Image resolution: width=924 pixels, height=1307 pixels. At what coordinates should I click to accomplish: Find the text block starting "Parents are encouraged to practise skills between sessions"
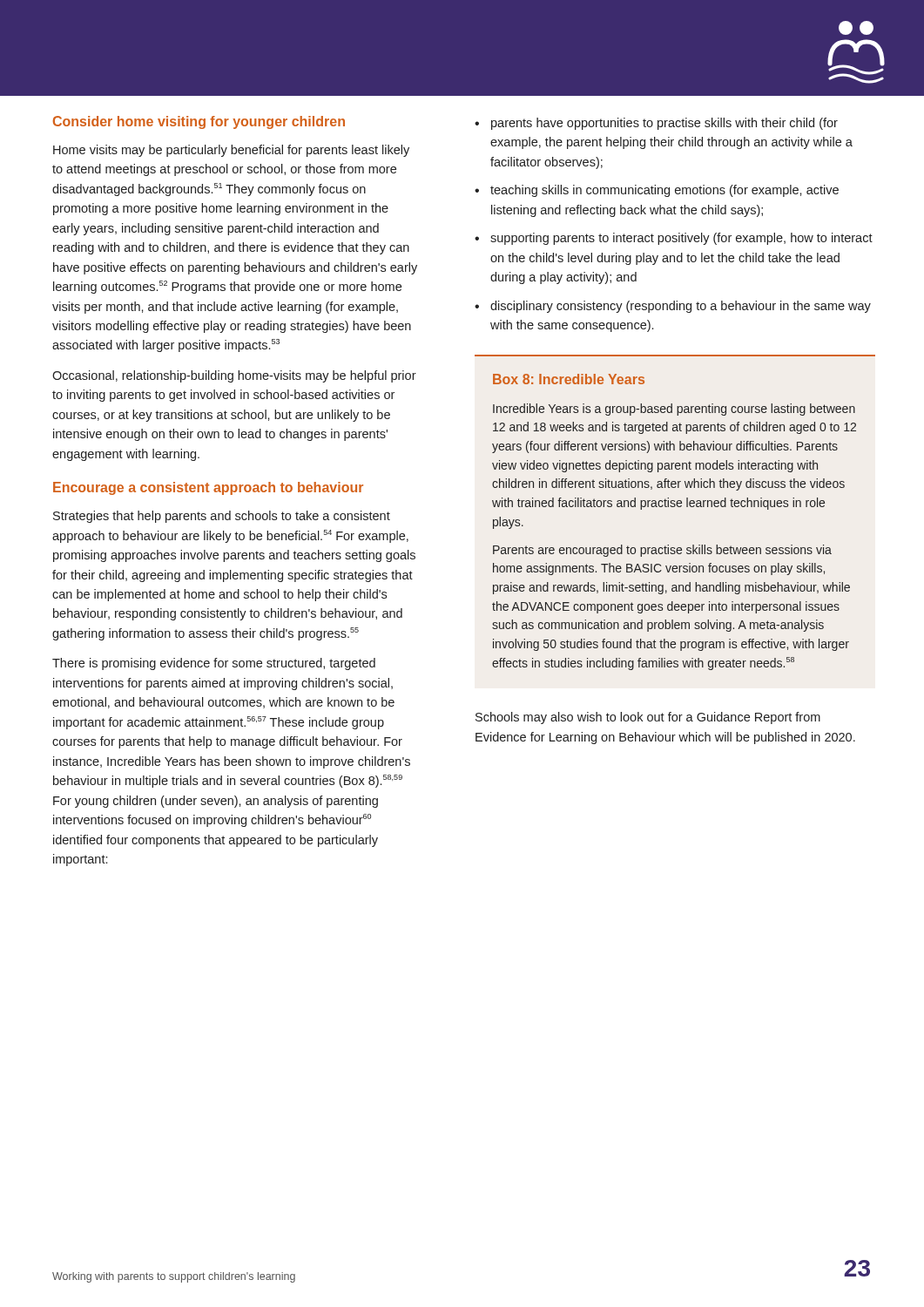point(675,607)
